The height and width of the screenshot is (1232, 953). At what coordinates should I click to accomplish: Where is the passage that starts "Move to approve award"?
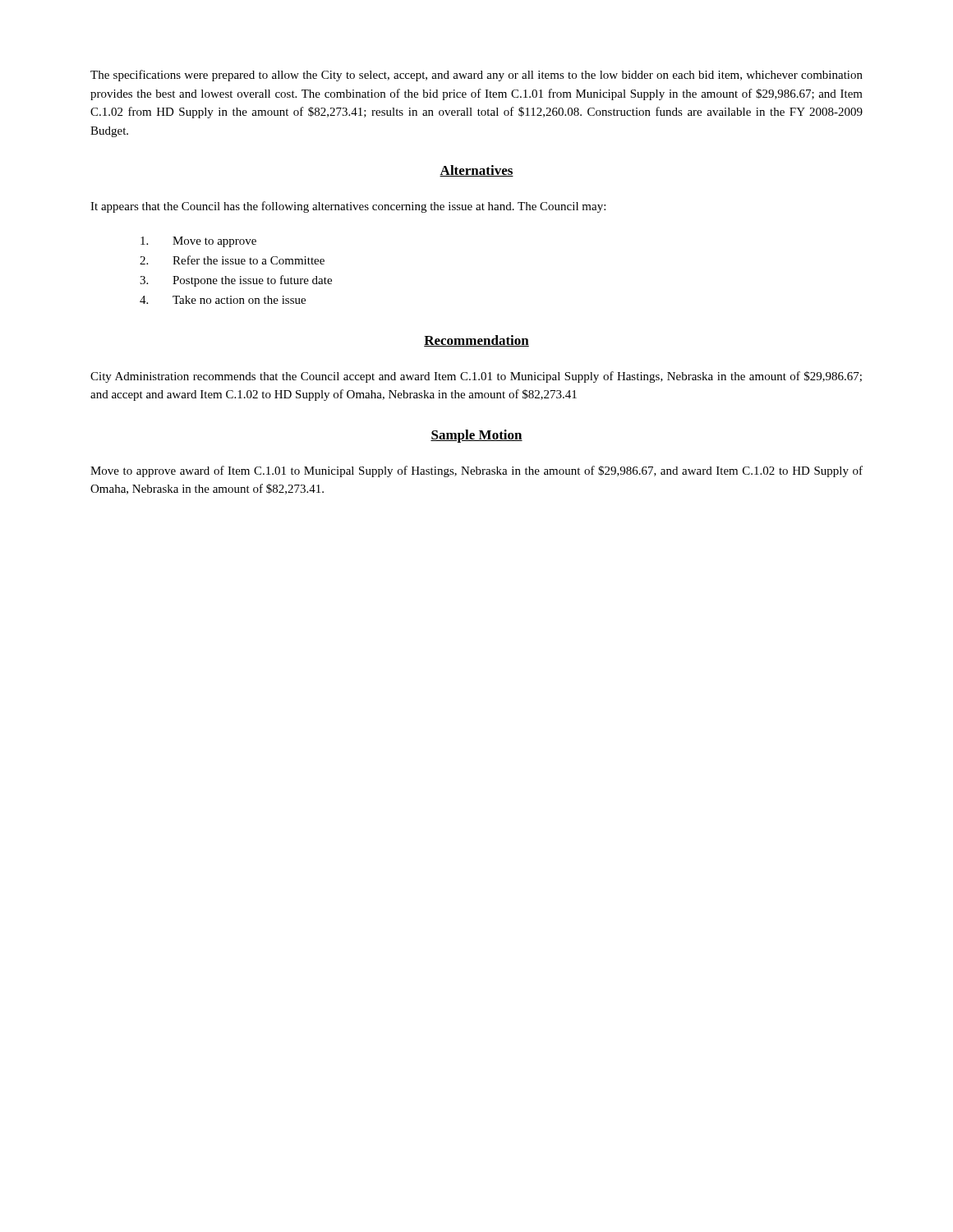coord(476,479)
